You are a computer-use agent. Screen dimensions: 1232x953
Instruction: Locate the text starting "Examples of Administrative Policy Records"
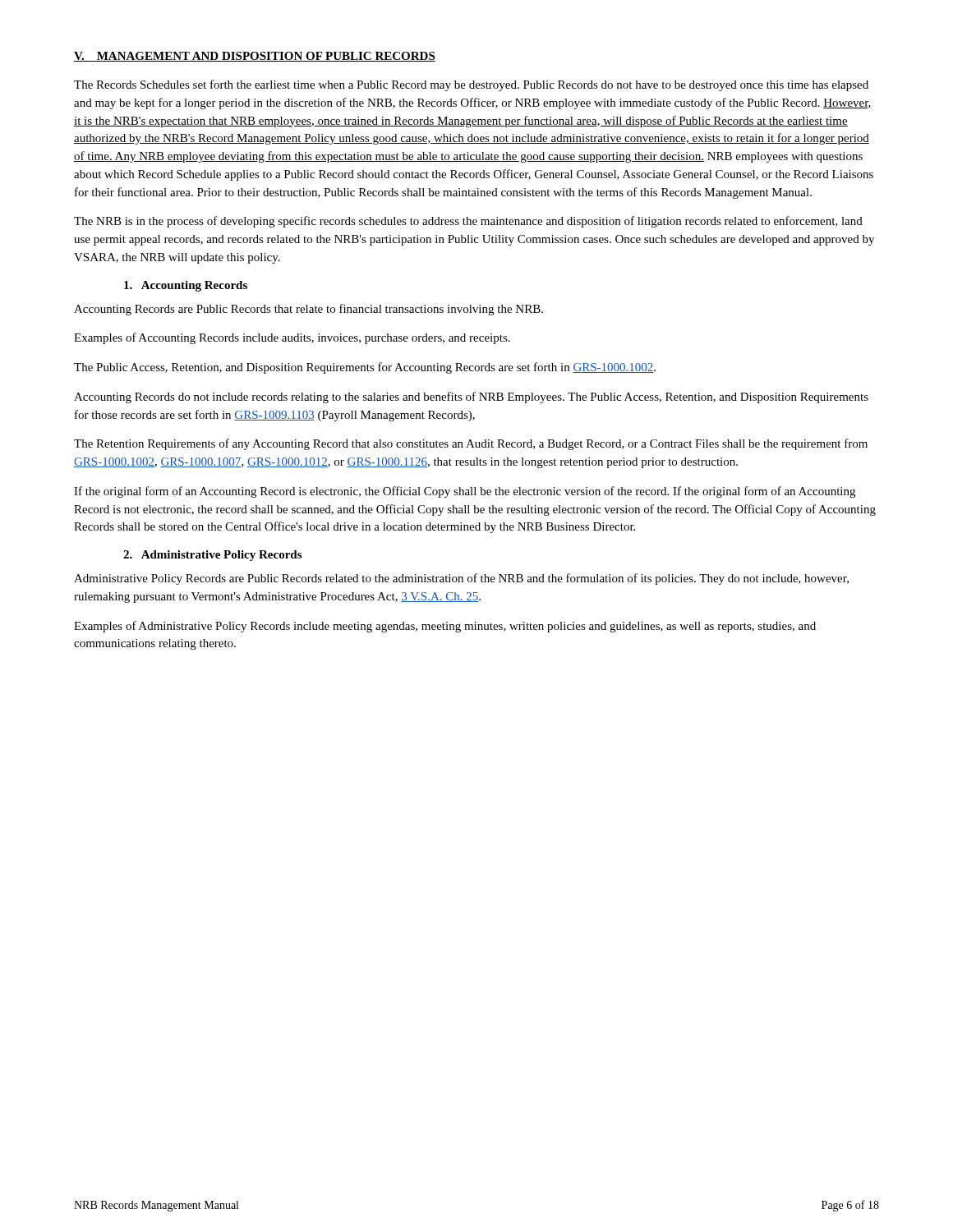(445, 634)
